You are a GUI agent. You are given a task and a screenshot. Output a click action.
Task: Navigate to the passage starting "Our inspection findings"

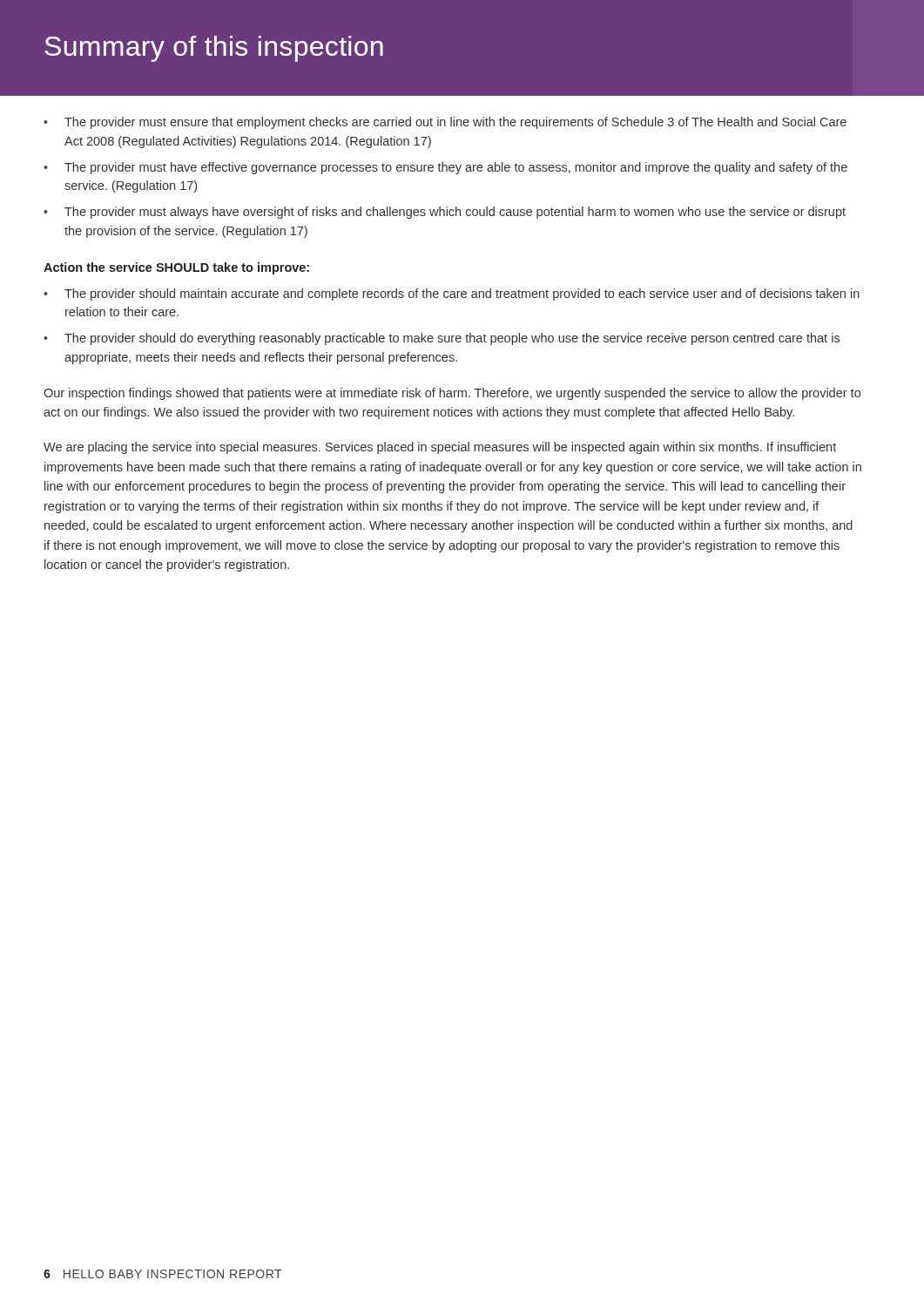(x=452, y=402)
